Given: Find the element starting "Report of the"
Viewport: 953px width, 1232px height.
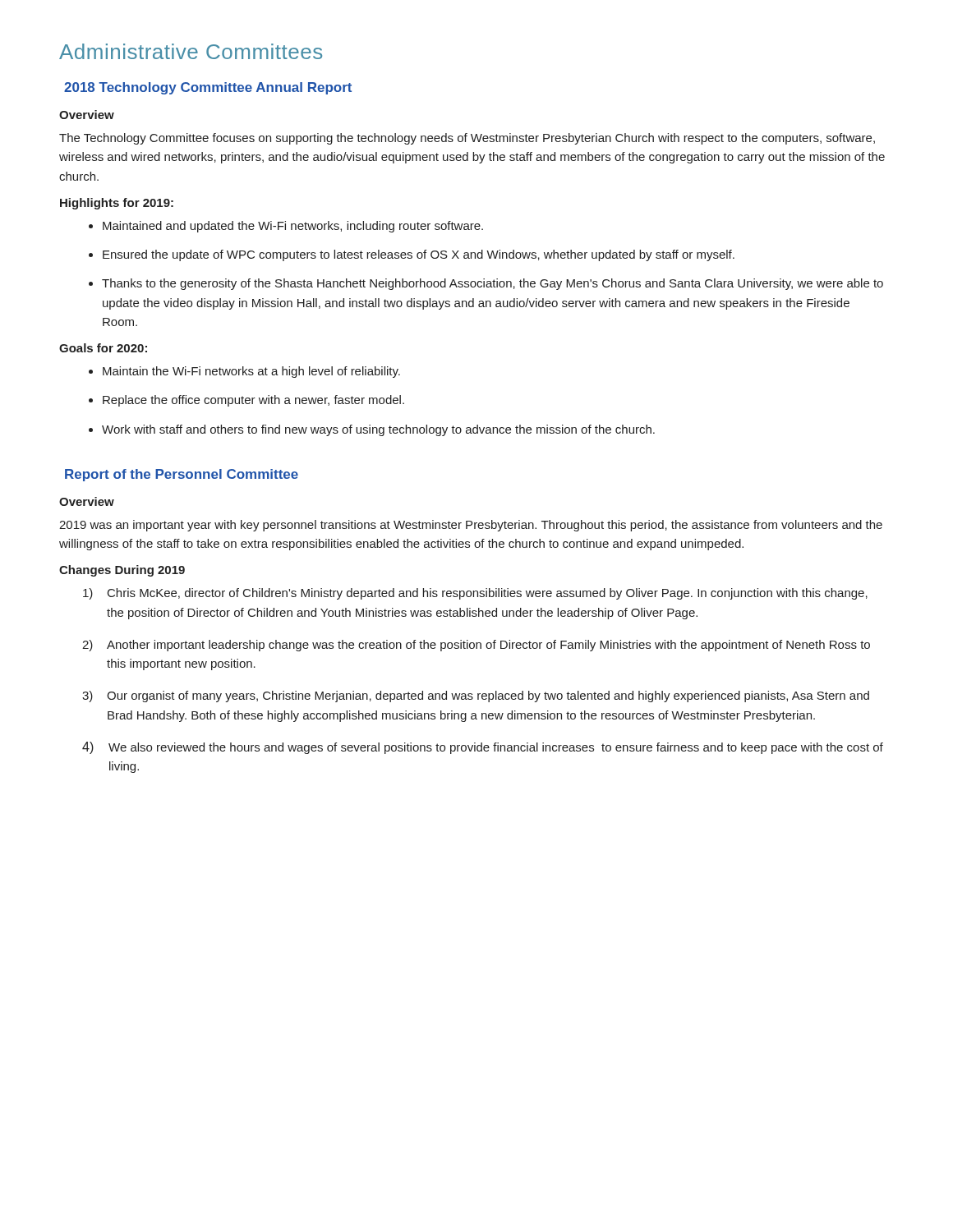Looking at the screenshot, I should click(182, 475).
